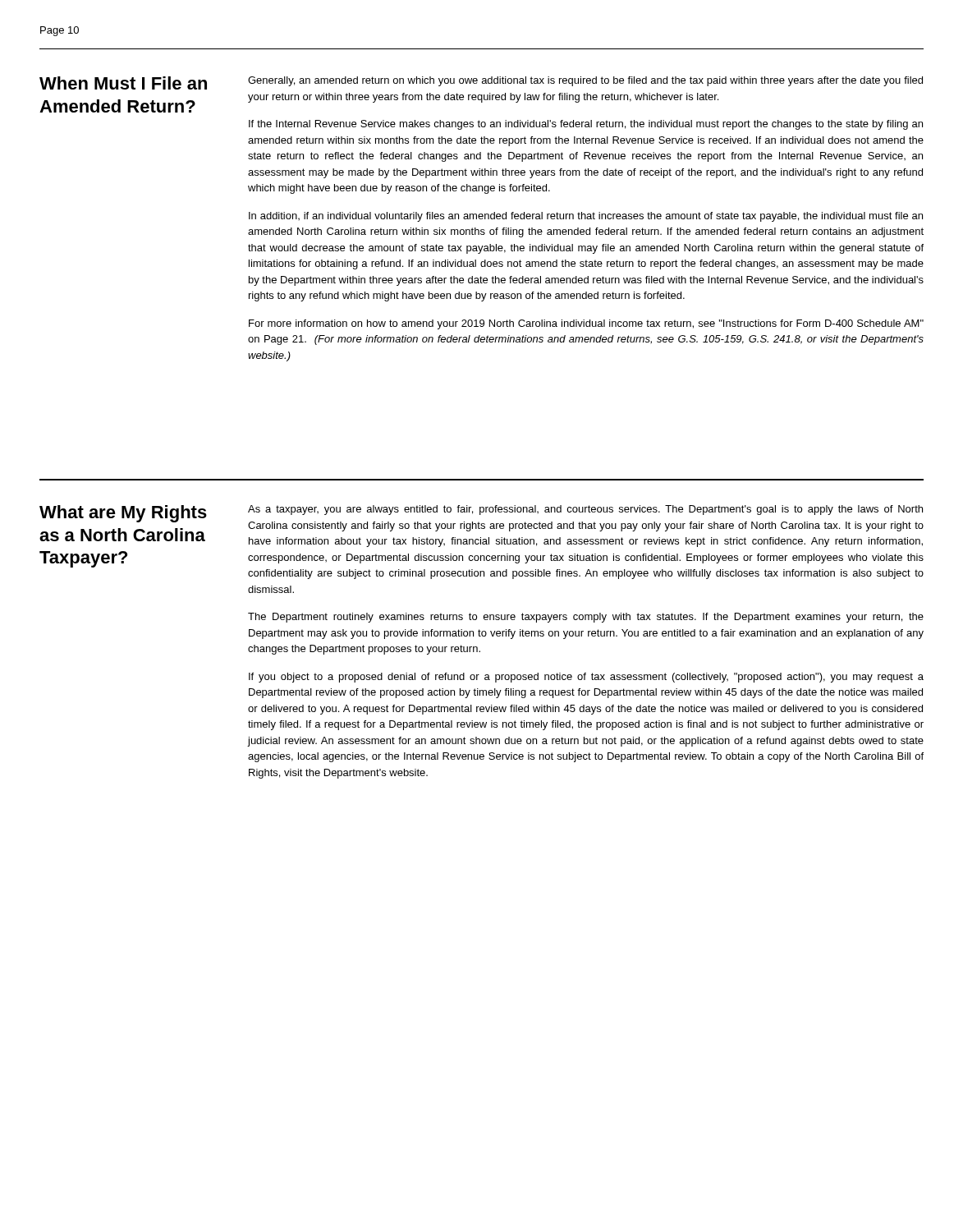This screenshot has height=1232, width=963.
Task: Locate the block of text that opens with "The Department routinely examines returns to ensure taxpayers"
Action: pyautogui.click(x=586, y=632)
